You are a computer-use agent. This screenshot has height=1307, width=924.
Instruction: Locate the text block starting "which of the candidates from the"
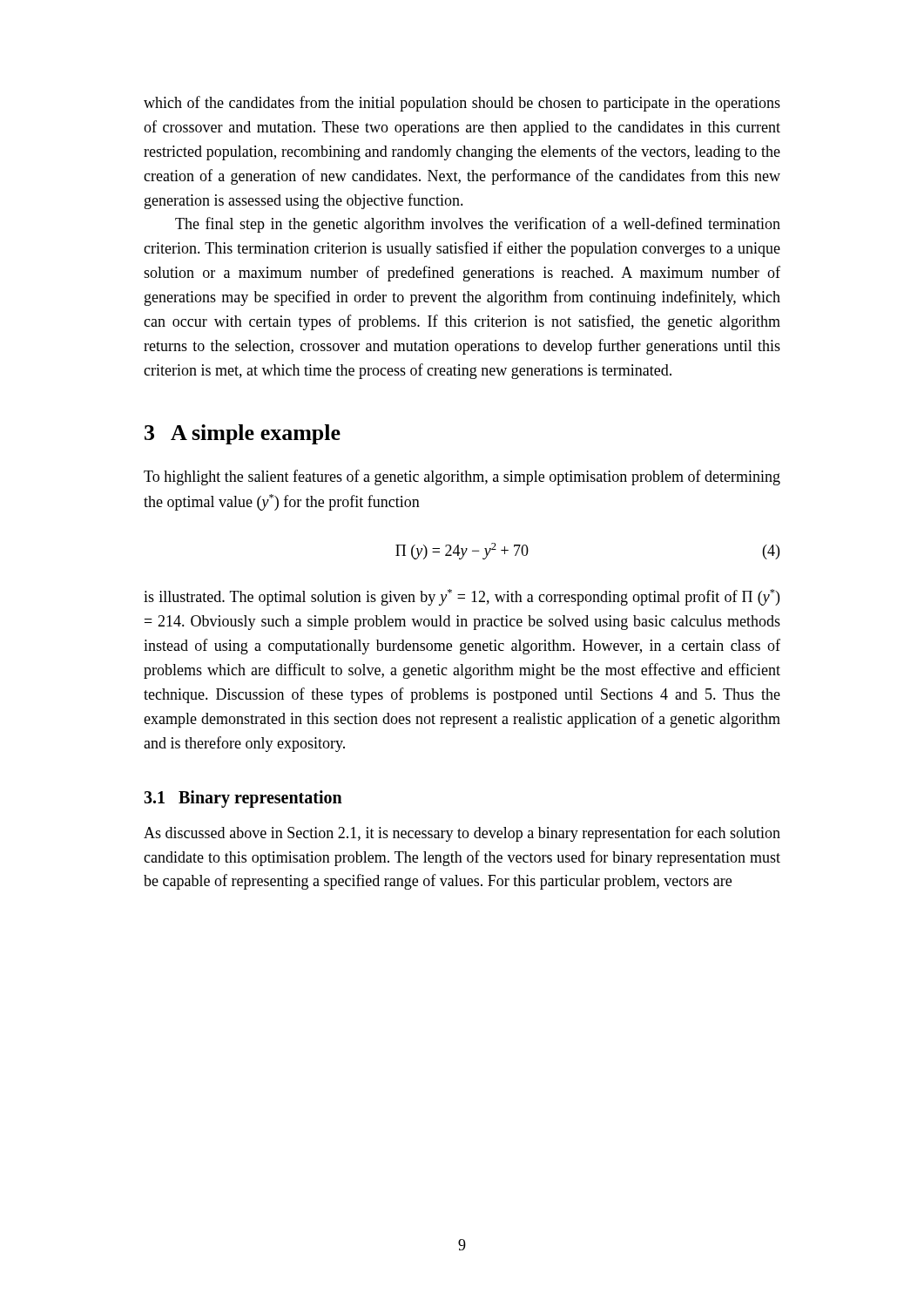462,237
